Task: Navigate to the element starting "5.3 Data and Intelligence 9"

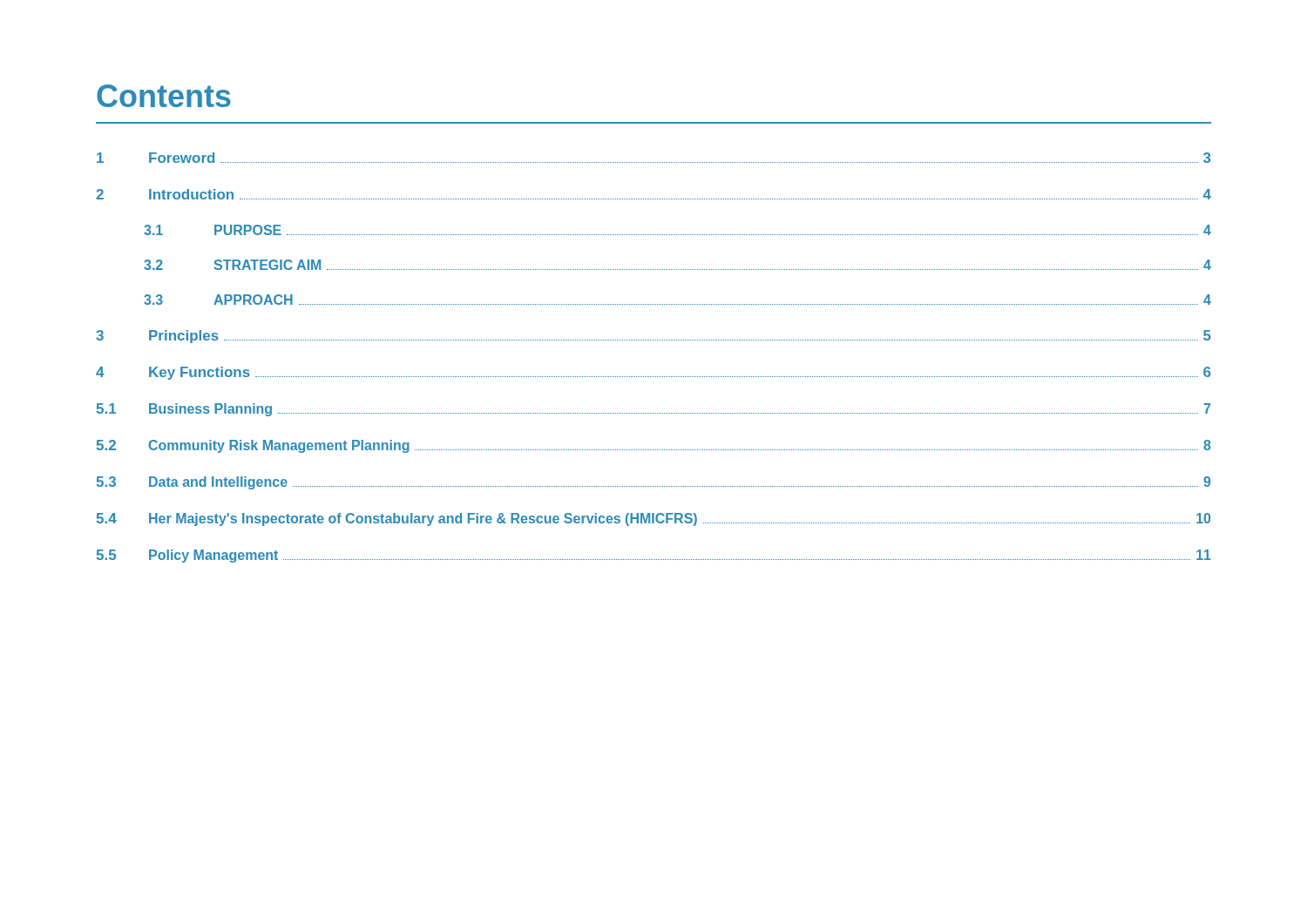Action: tap(654, 482)
